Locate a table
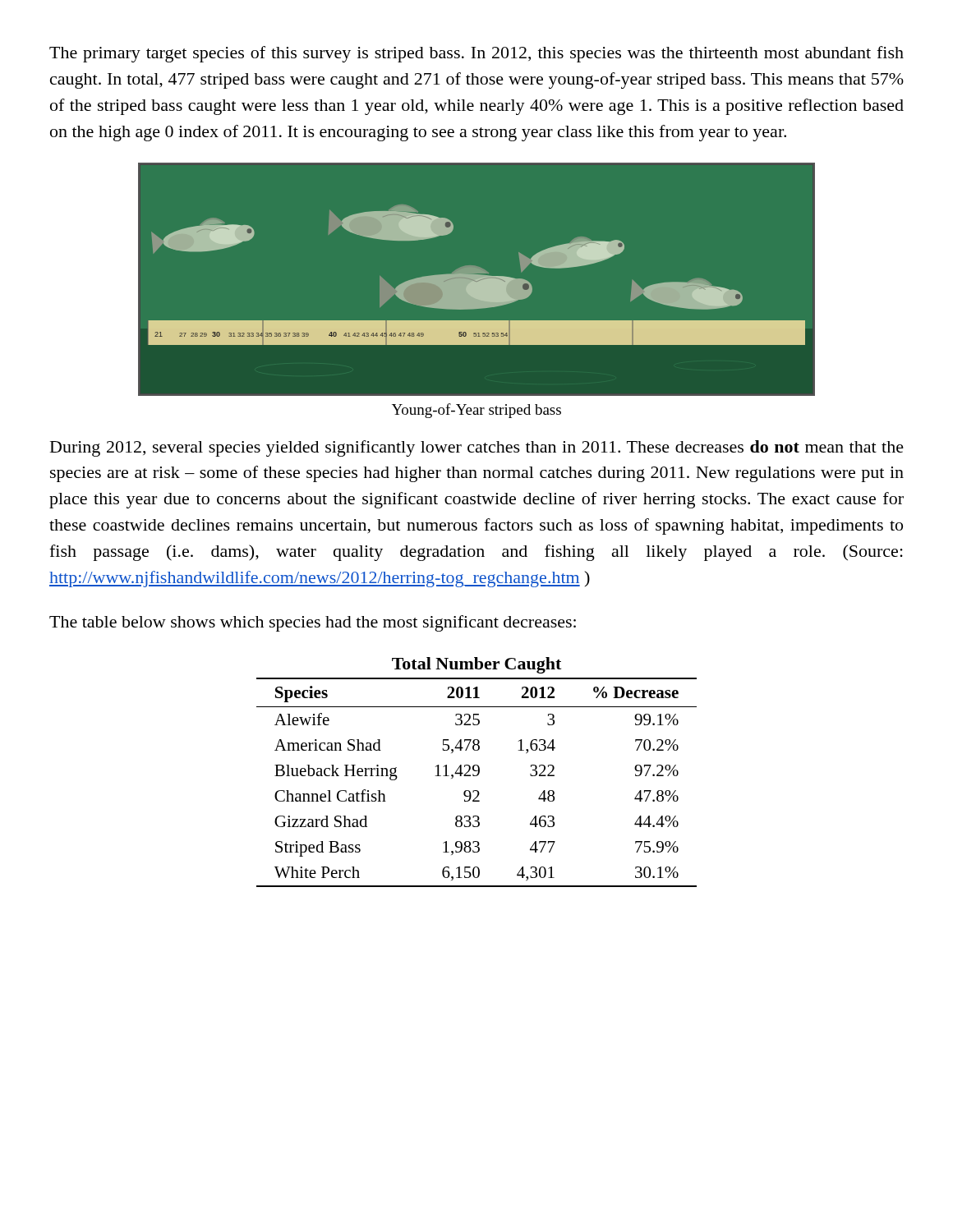This screenshot has width=953, height=1232. pyautogui.click(x=476, y=770)
